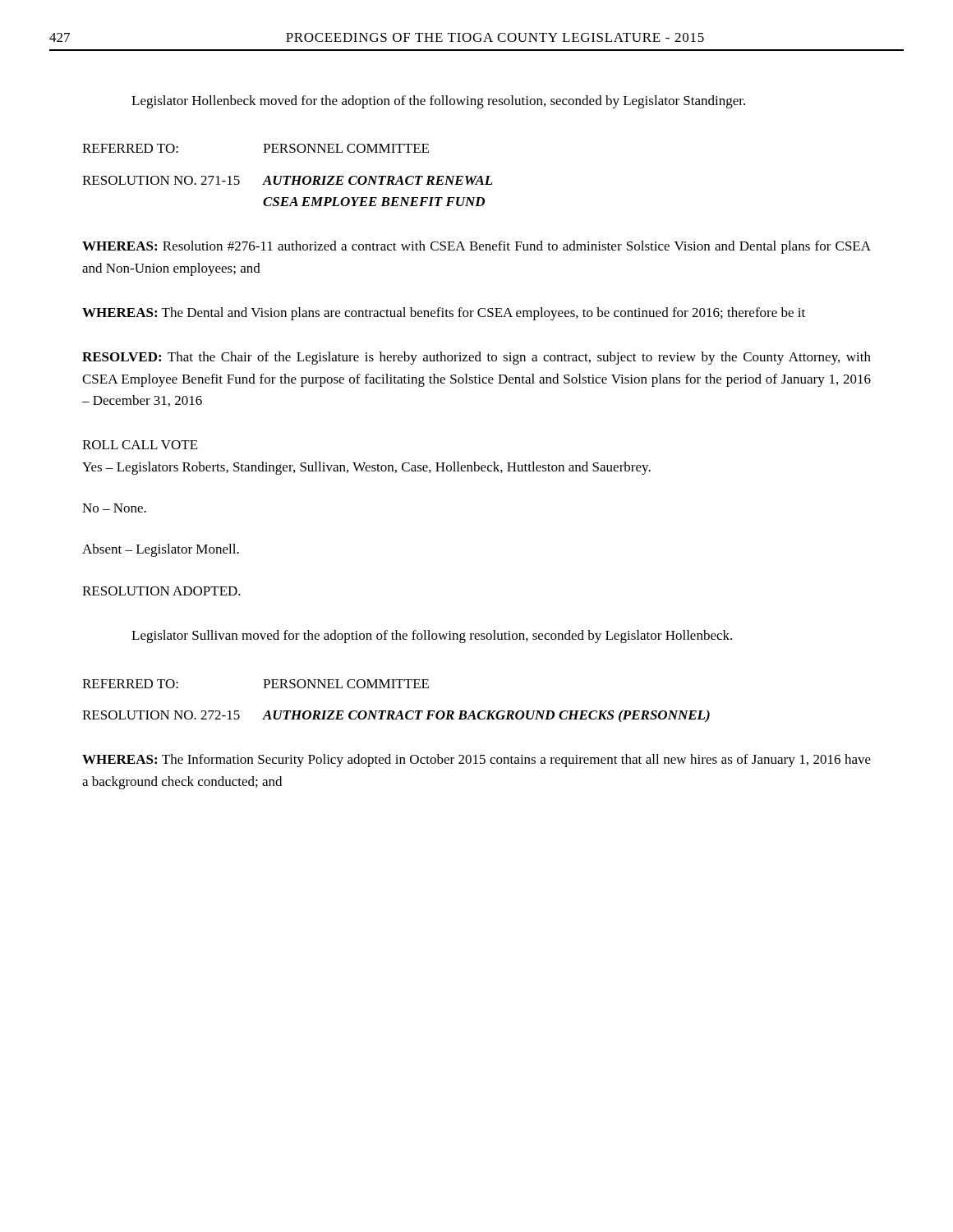
Task: Click on the passage starting "Absent – Legislator"
Action: pos(161,549)
